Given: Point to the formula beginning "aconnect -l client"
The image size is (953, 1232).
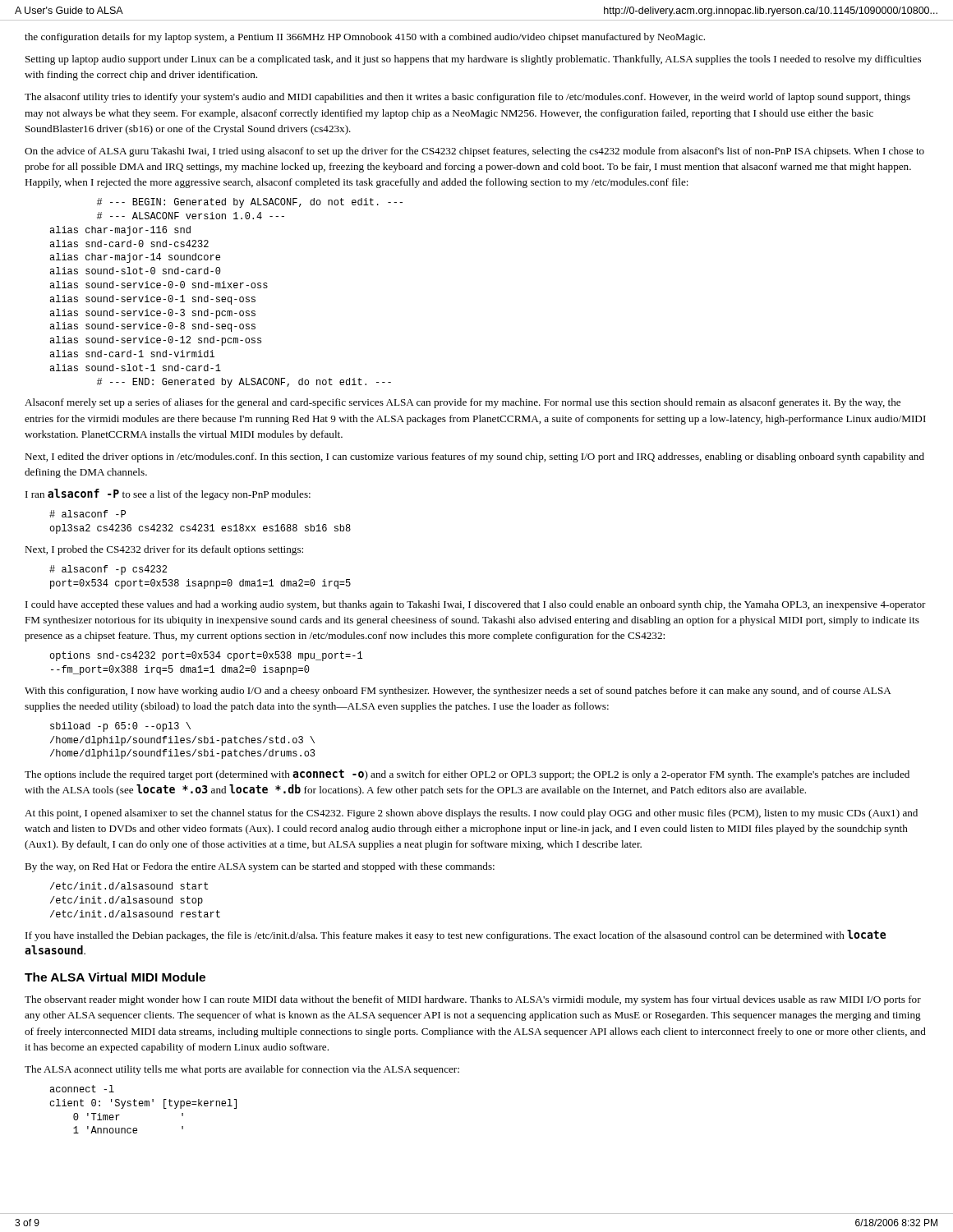Looking at the screenshot, I should pos(82,1089).
